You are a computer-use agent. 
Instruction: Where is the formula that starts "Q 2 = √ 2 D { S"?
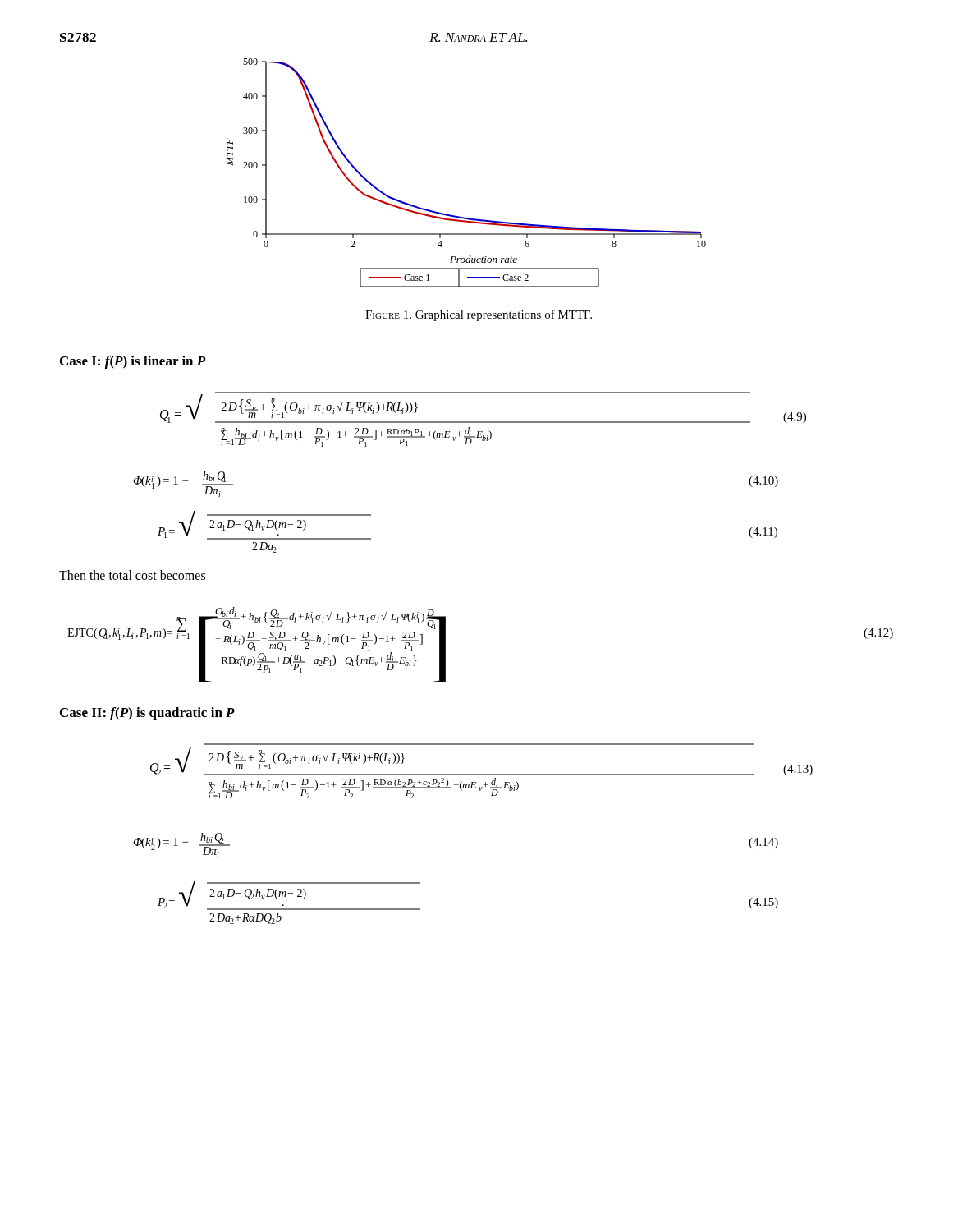point(479,769)
